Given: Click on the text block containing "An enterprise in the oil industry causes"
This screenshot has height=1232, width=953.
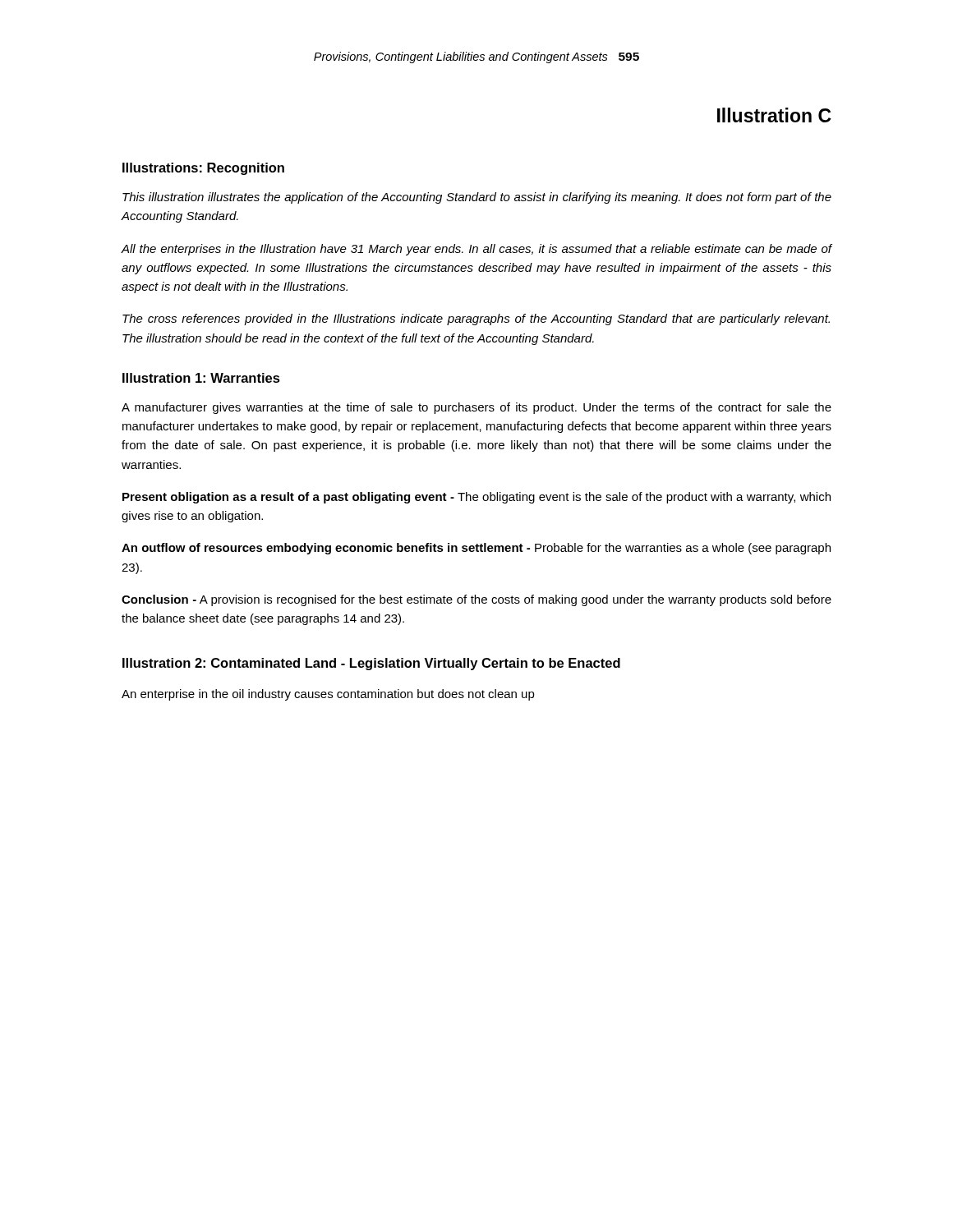Looking at the screenshot, I should (x=328, y=694).
